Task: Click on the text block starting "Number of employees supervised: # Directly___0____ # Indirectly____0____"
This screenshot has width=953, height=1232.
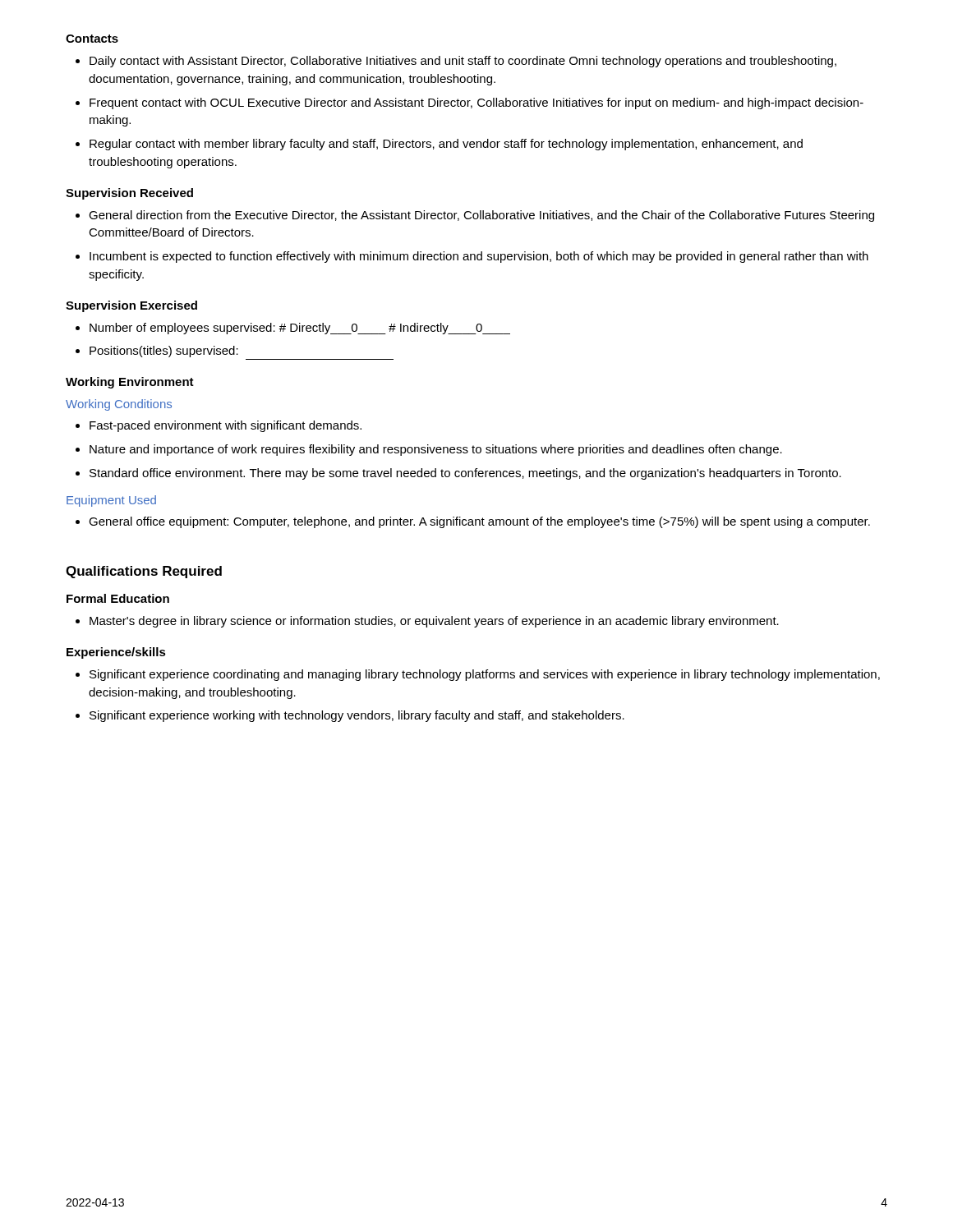Action: point(488,327)
